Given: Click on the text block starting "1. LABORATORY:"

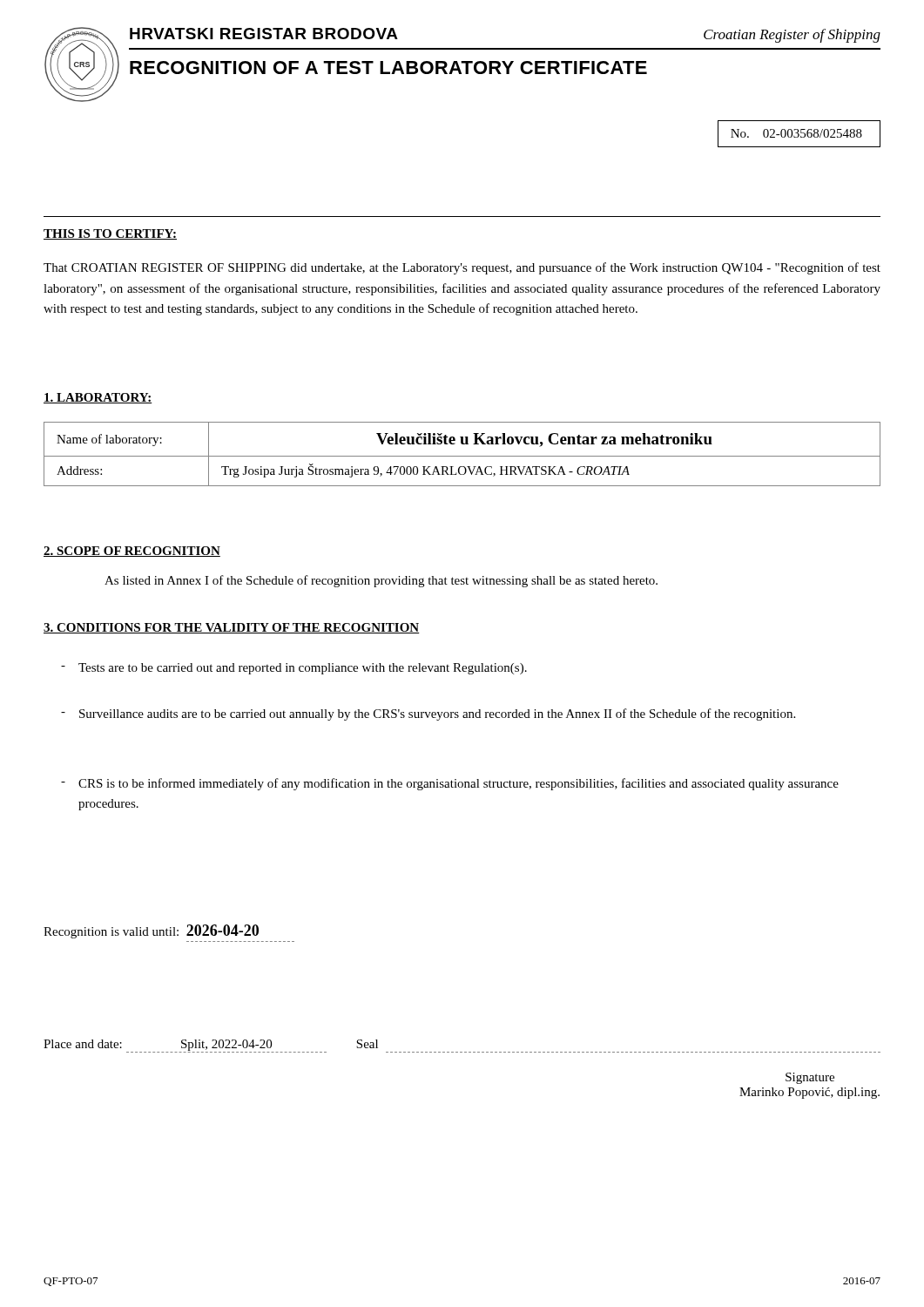Looking at the screenshot, I should (x=98, y=397).
